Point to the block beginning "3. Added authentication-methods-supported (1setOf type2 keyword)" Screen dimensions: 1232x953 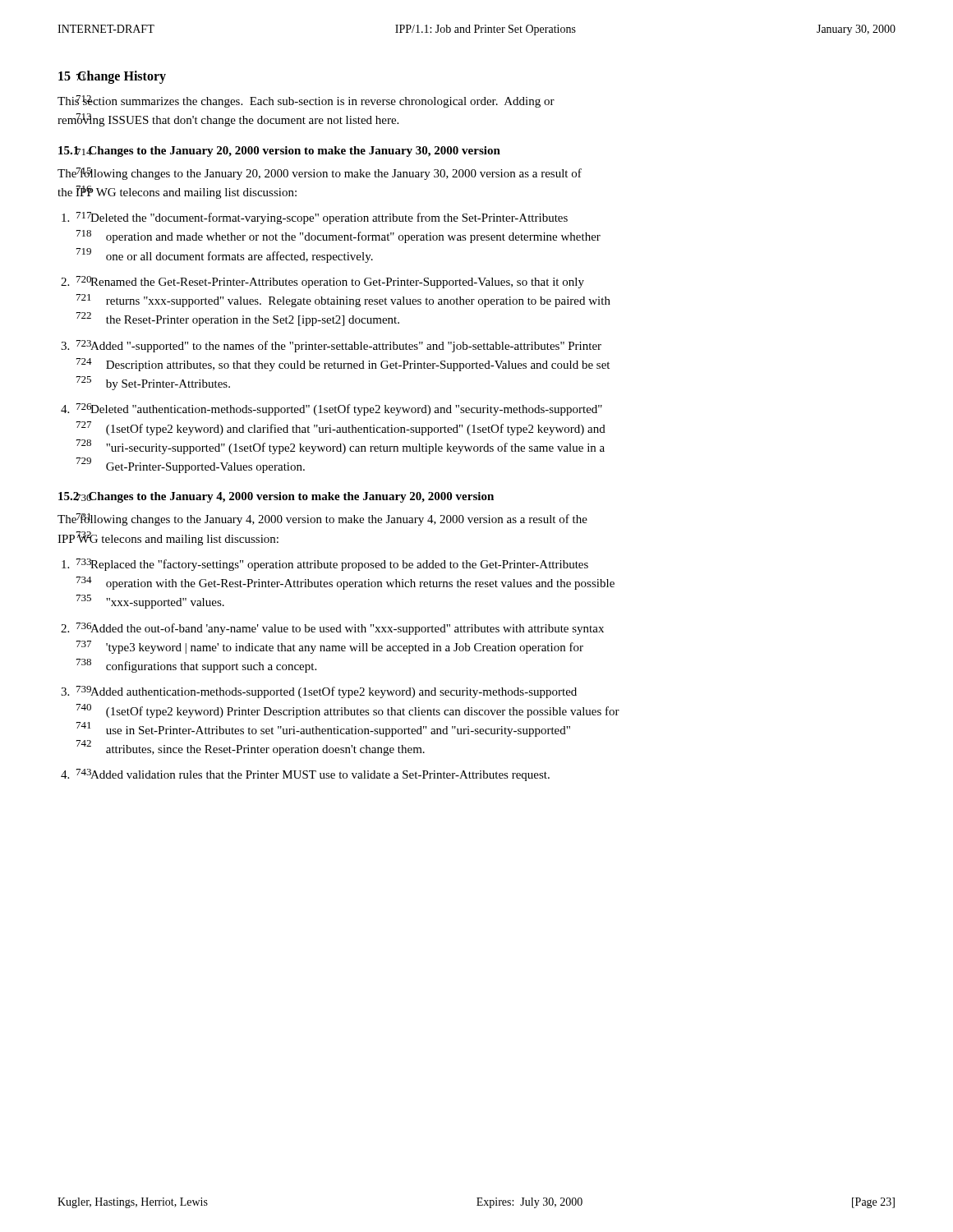[476, 721]
